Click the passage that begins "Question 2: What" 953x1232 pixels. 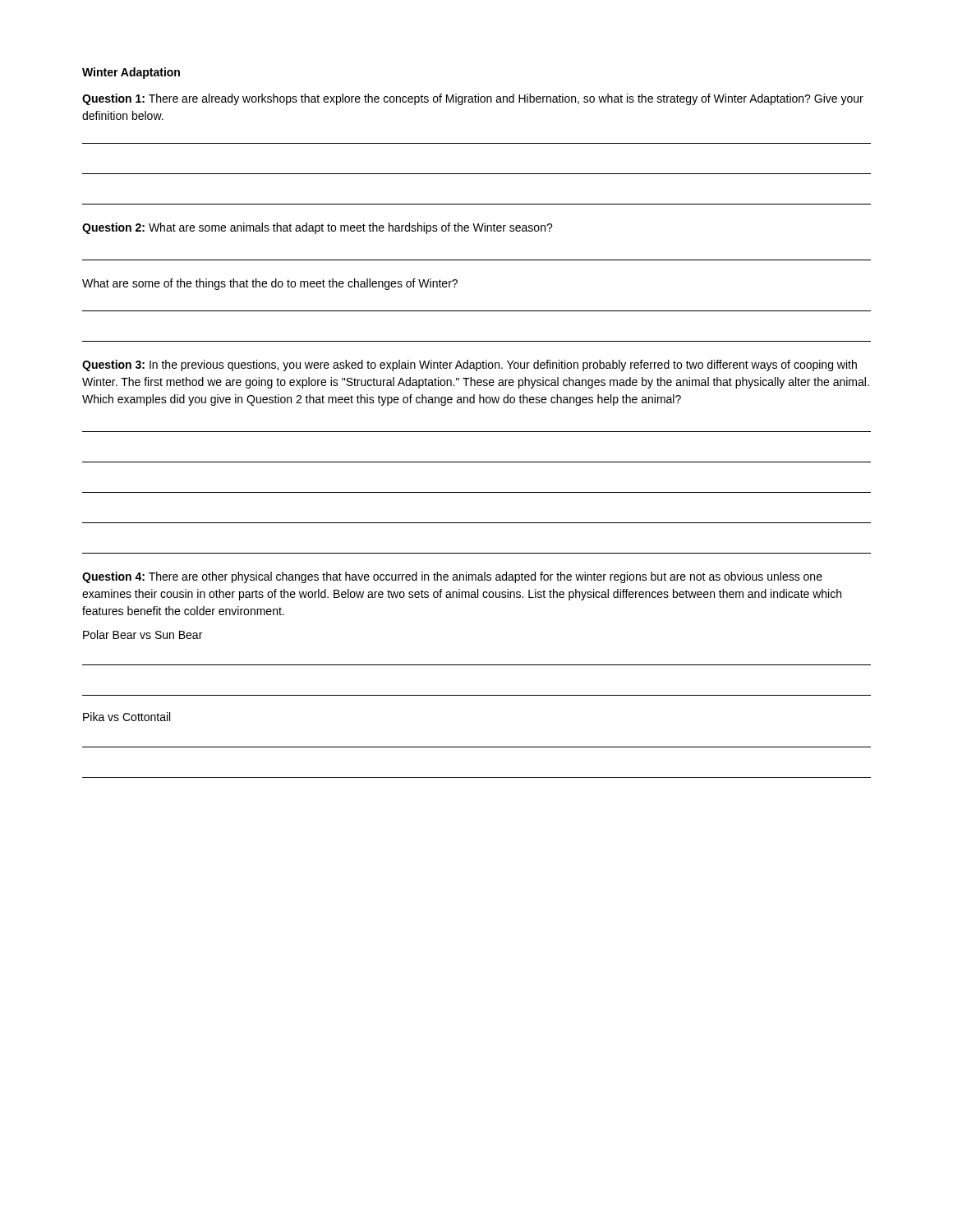tap(317, 227)
